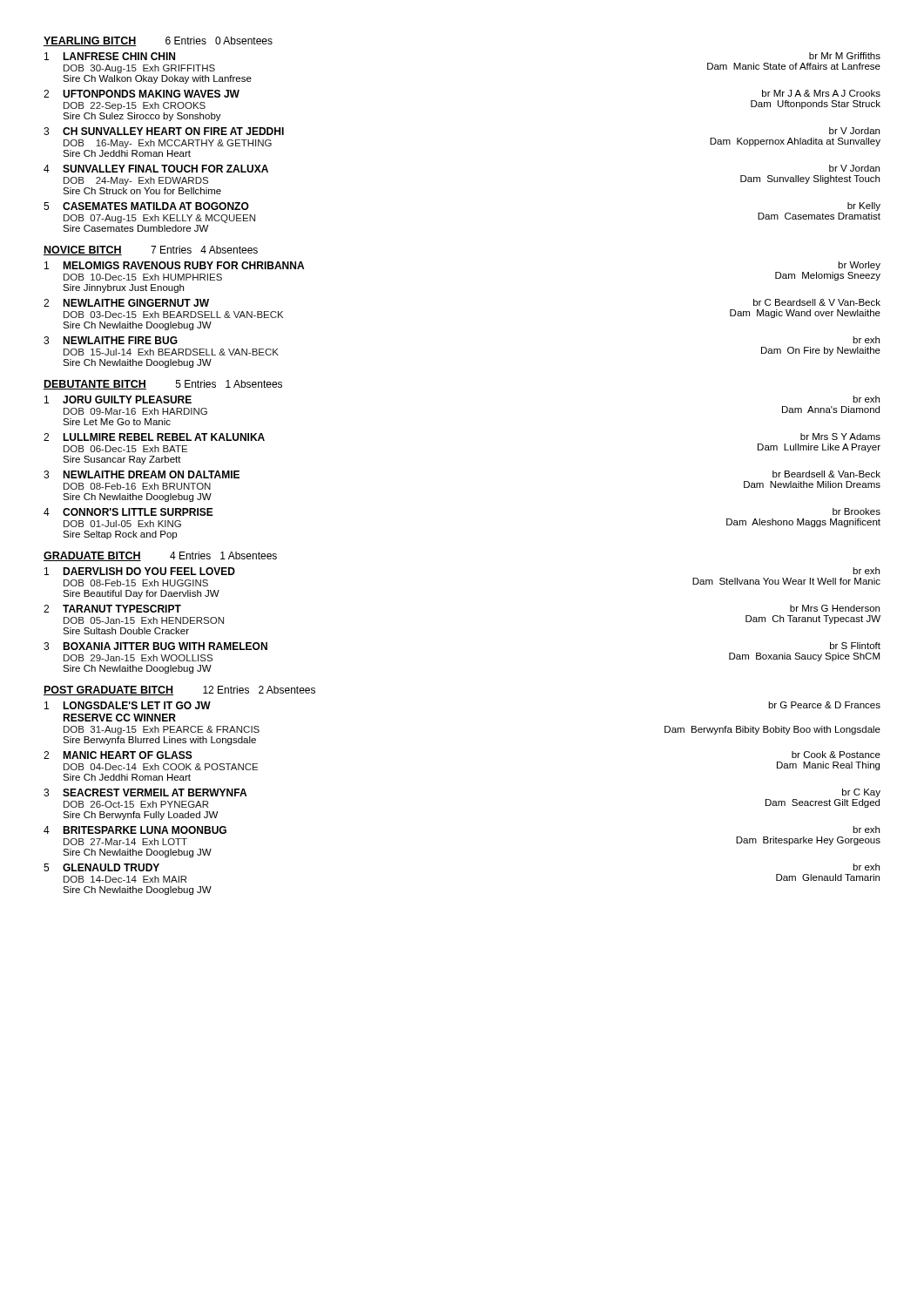Point to the text starting "5 GLENAULD TRUDY"

pyautogui.click(x=114, y=867)
